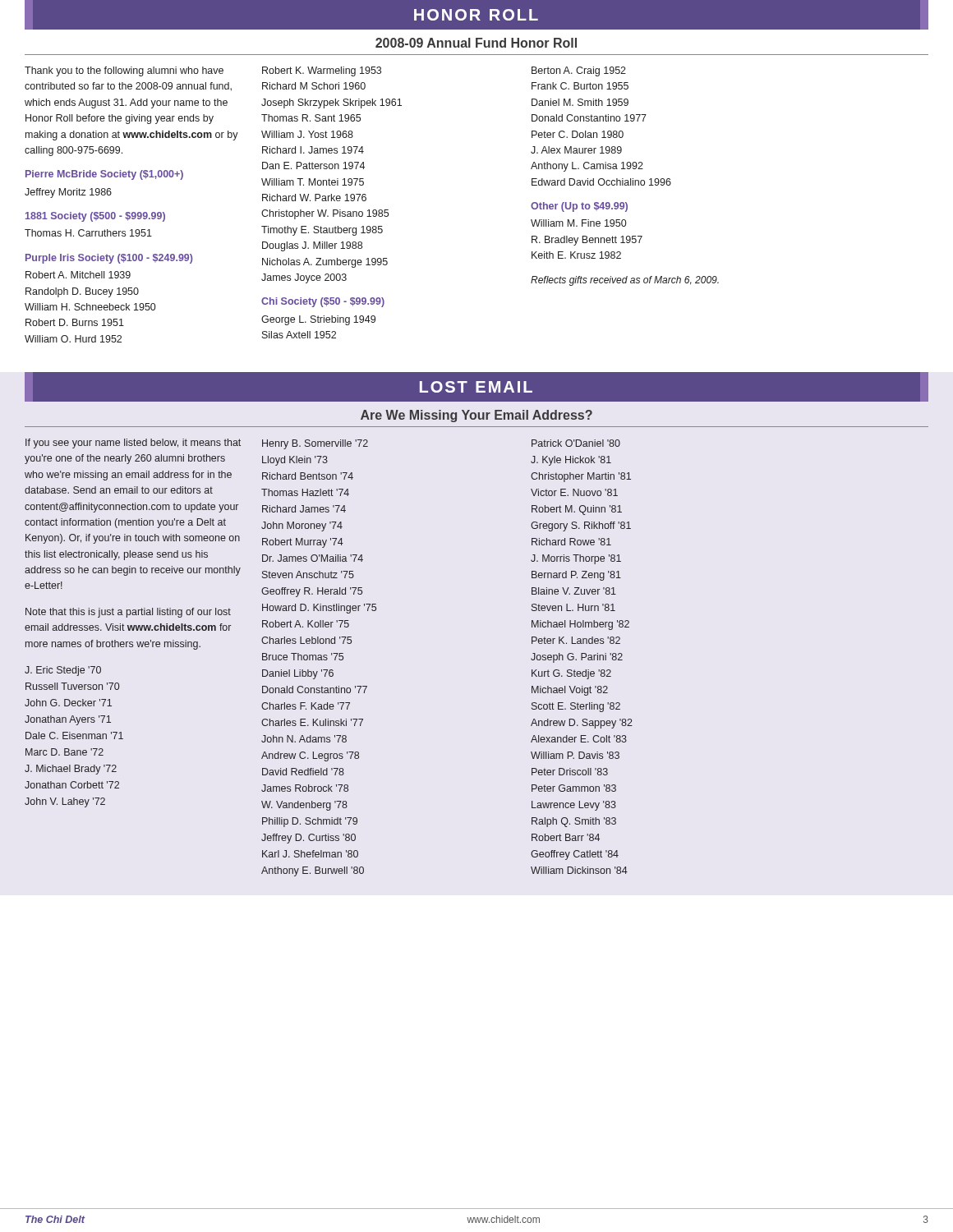Where does it say "Richard I. James 1974"?
This screenshot has width=953, height=1232.
(313, 150)
